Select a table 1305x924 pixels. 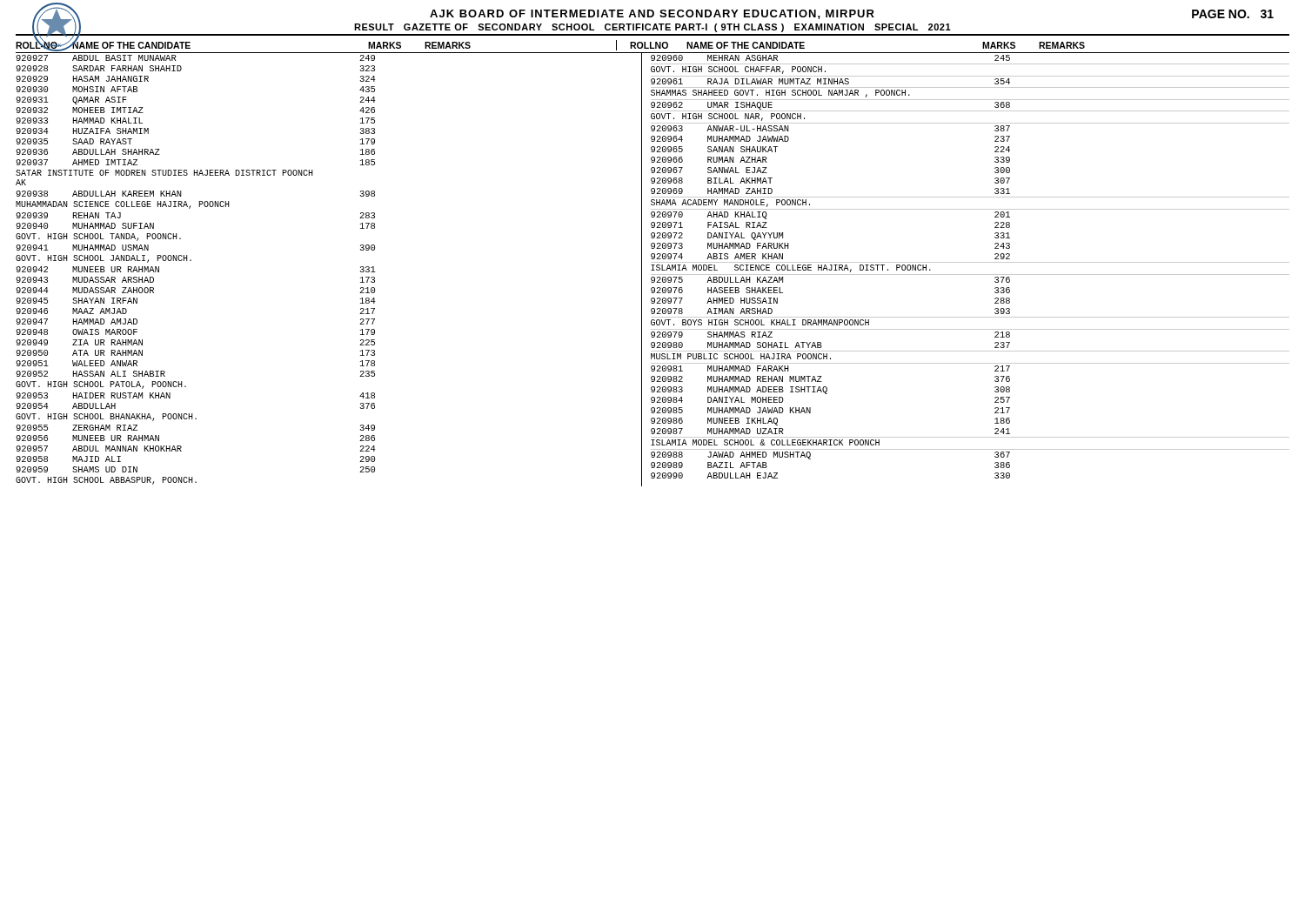(652, 270)
